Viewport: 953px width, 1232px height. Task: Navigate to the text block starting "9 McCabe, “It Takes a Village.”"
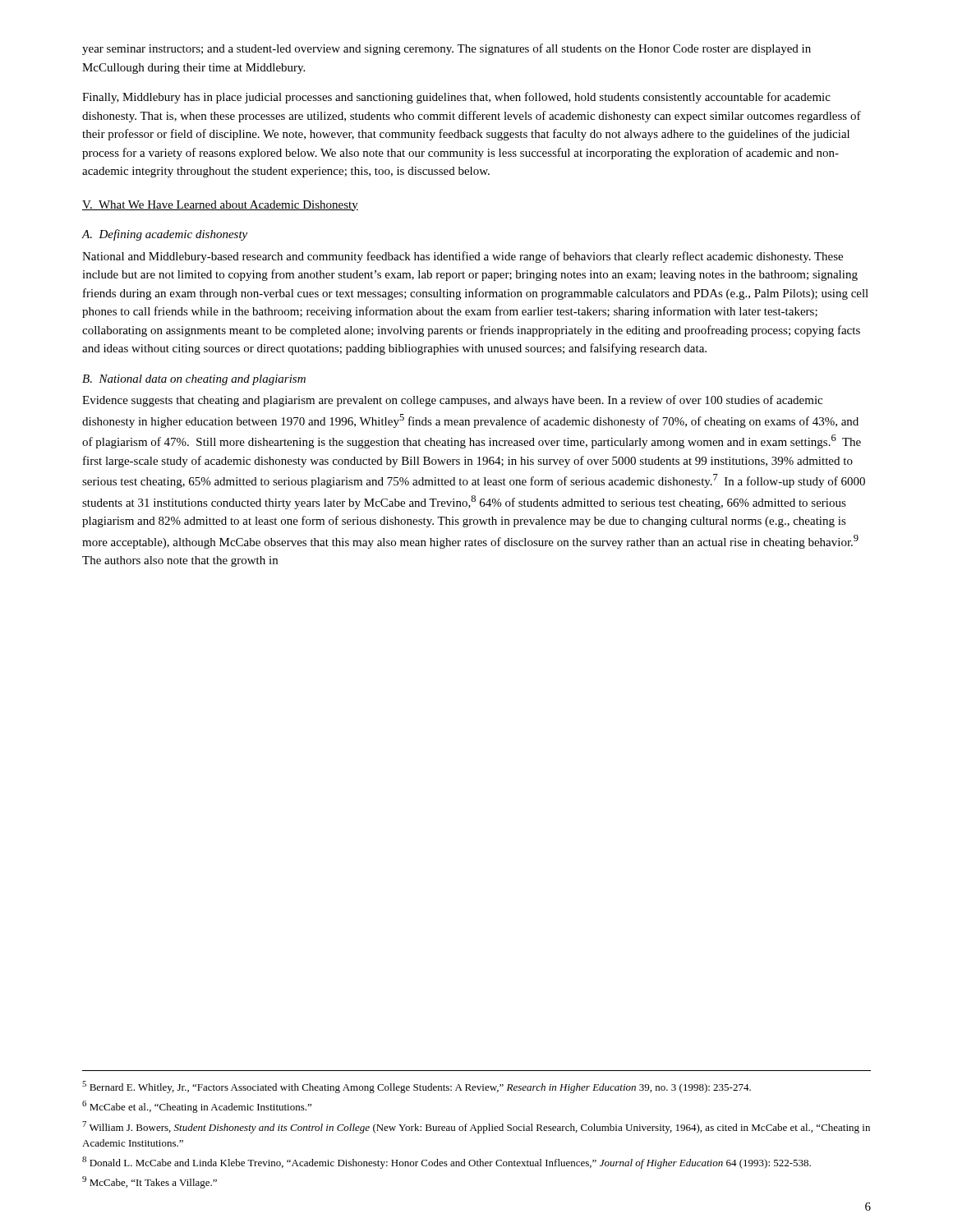coord(150,1182)
